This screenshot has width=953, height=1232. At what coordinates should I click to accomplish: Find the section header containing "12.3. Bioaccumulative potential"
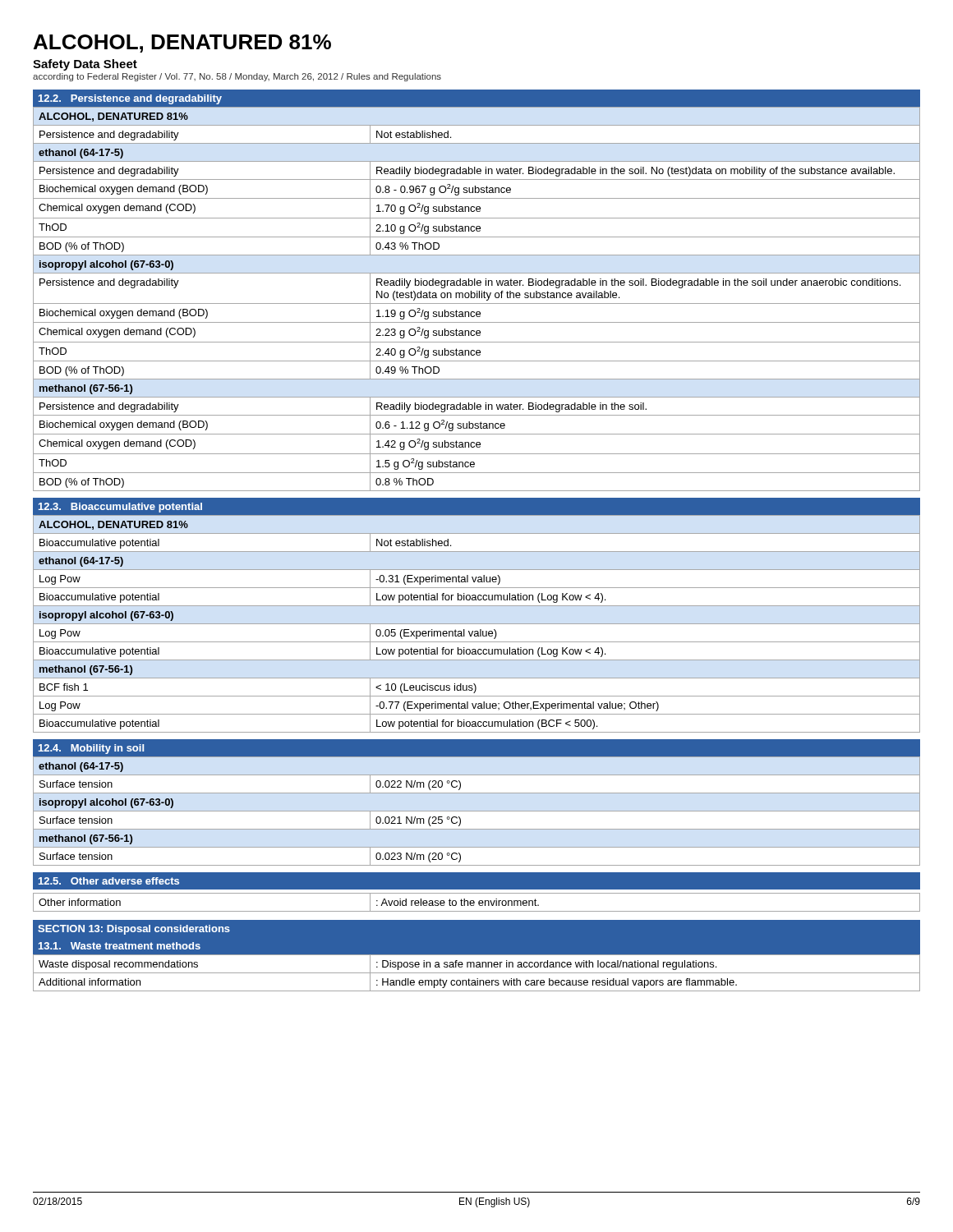[120, 506]
